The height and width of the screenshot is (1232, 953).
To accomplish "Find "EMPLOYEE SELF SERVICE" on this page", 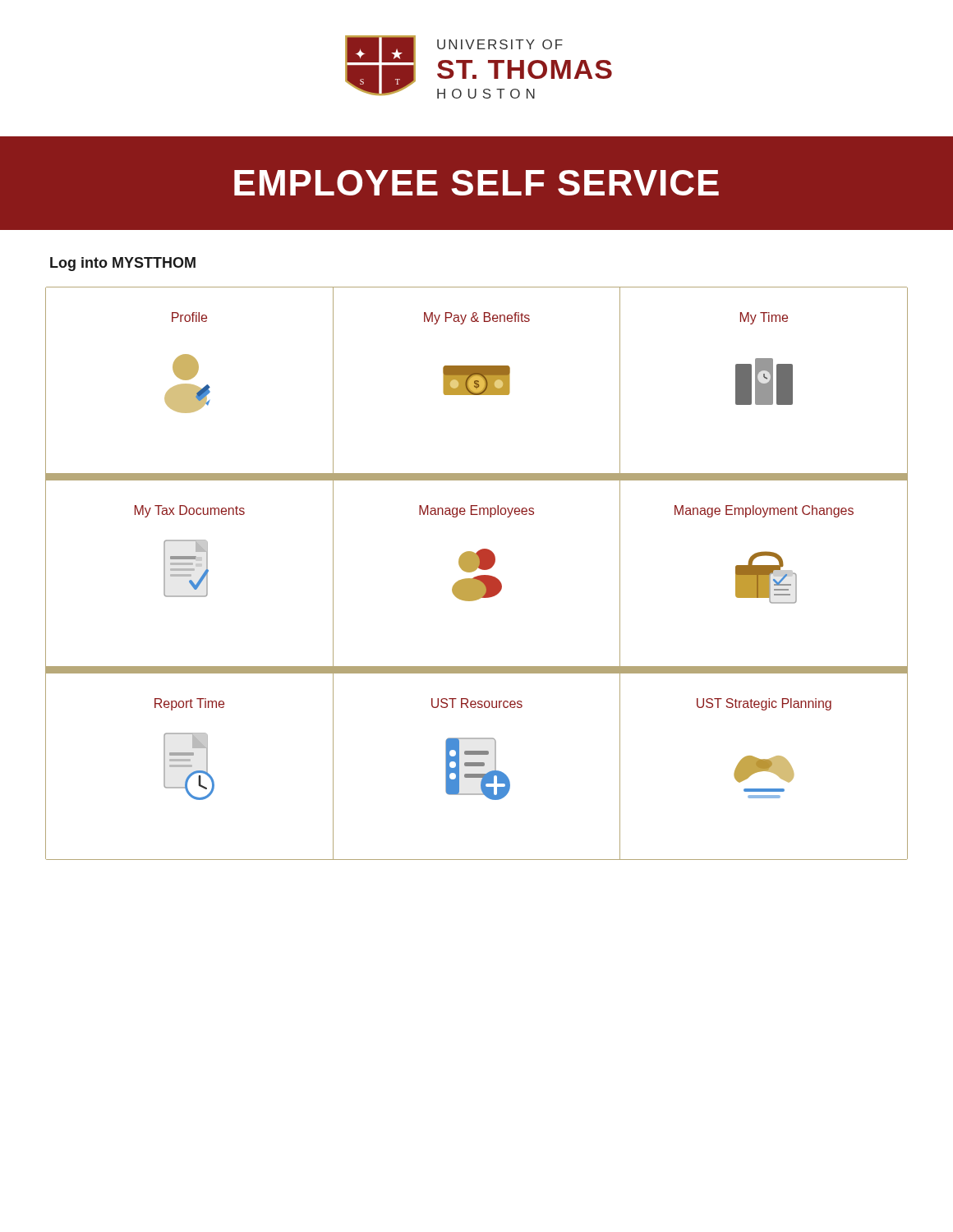I will point(476,183).
